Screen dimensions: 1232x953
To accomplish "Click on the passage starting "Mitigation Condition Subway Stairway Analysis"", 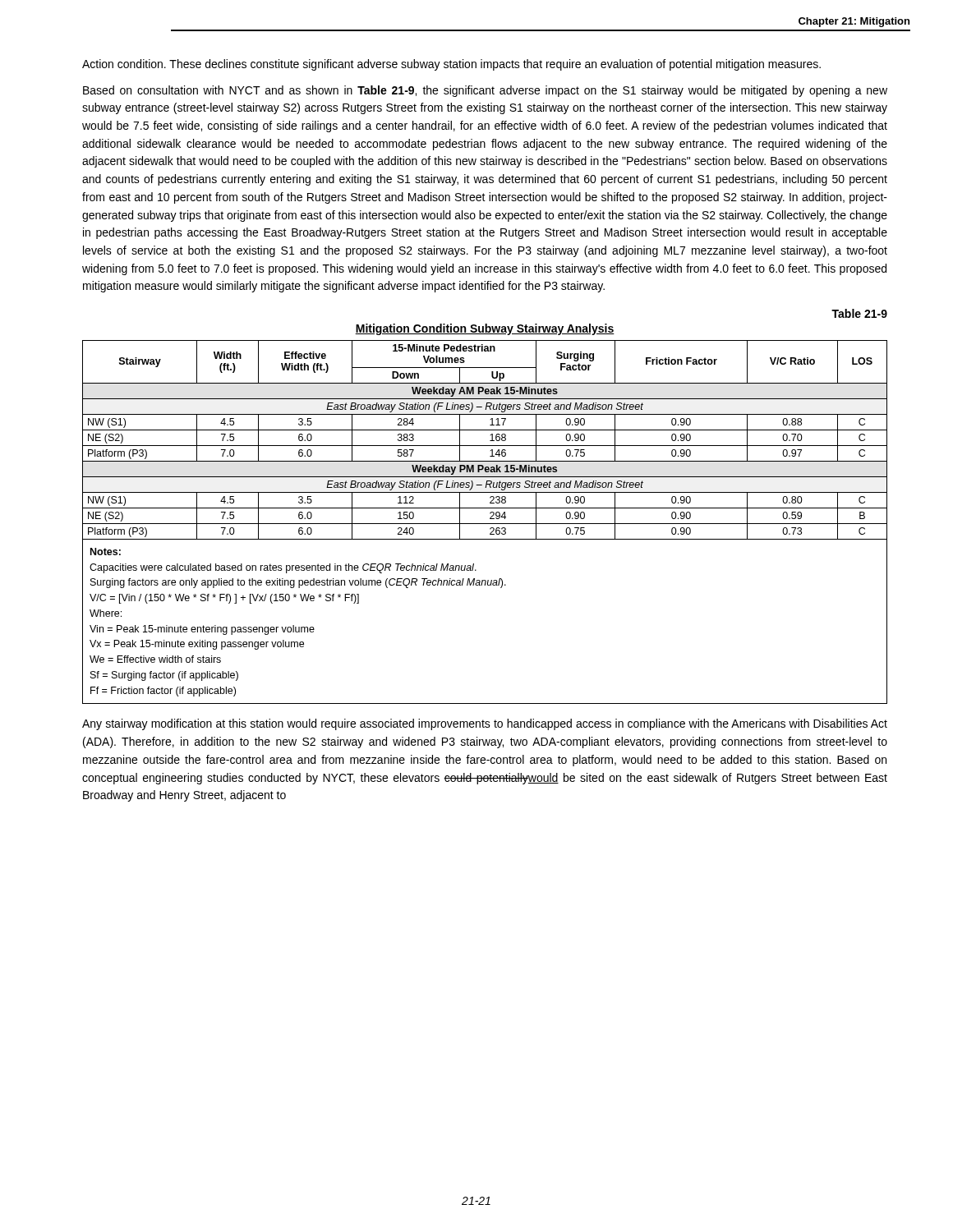I will click(485, 329).
